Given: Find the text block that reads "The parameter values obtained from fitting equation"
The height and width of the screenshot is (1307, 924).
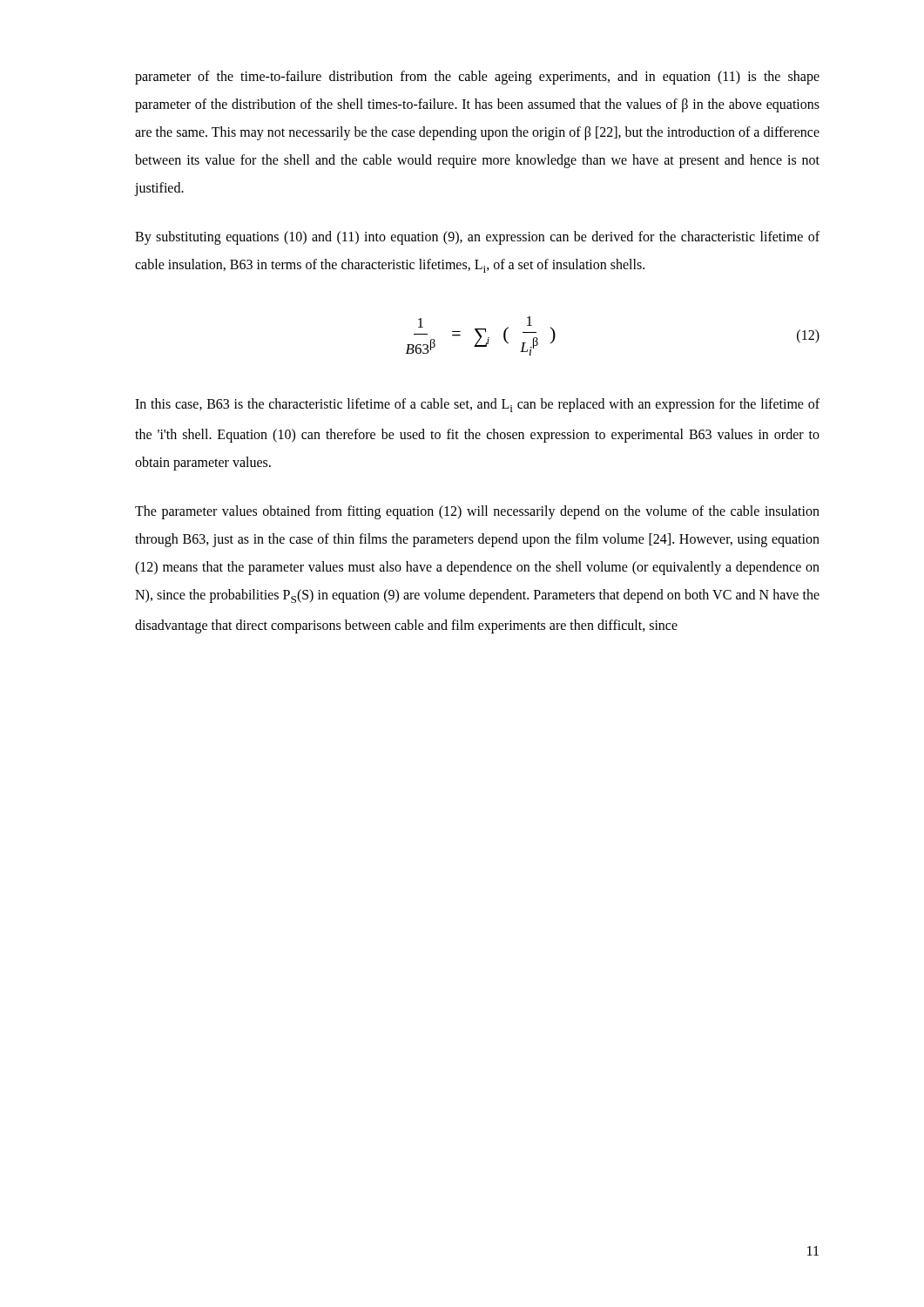Looking at the screenshot, I should [x=477, y=568].
